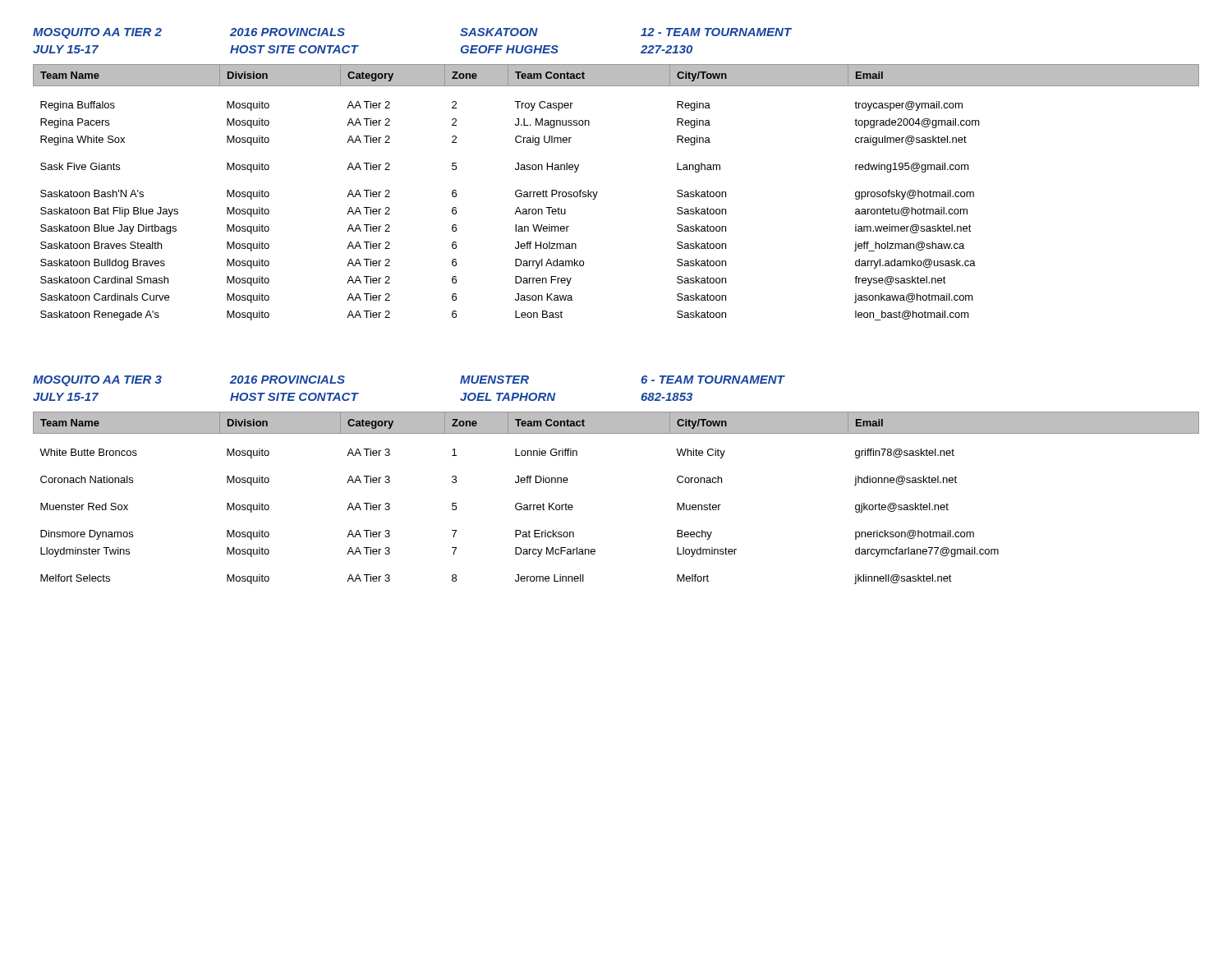Click on the passage starting "JULY 15-17 HOST SITE CONTACT JOEL"
This screenshot has height=953, width=1232.
tap(363, 396)
